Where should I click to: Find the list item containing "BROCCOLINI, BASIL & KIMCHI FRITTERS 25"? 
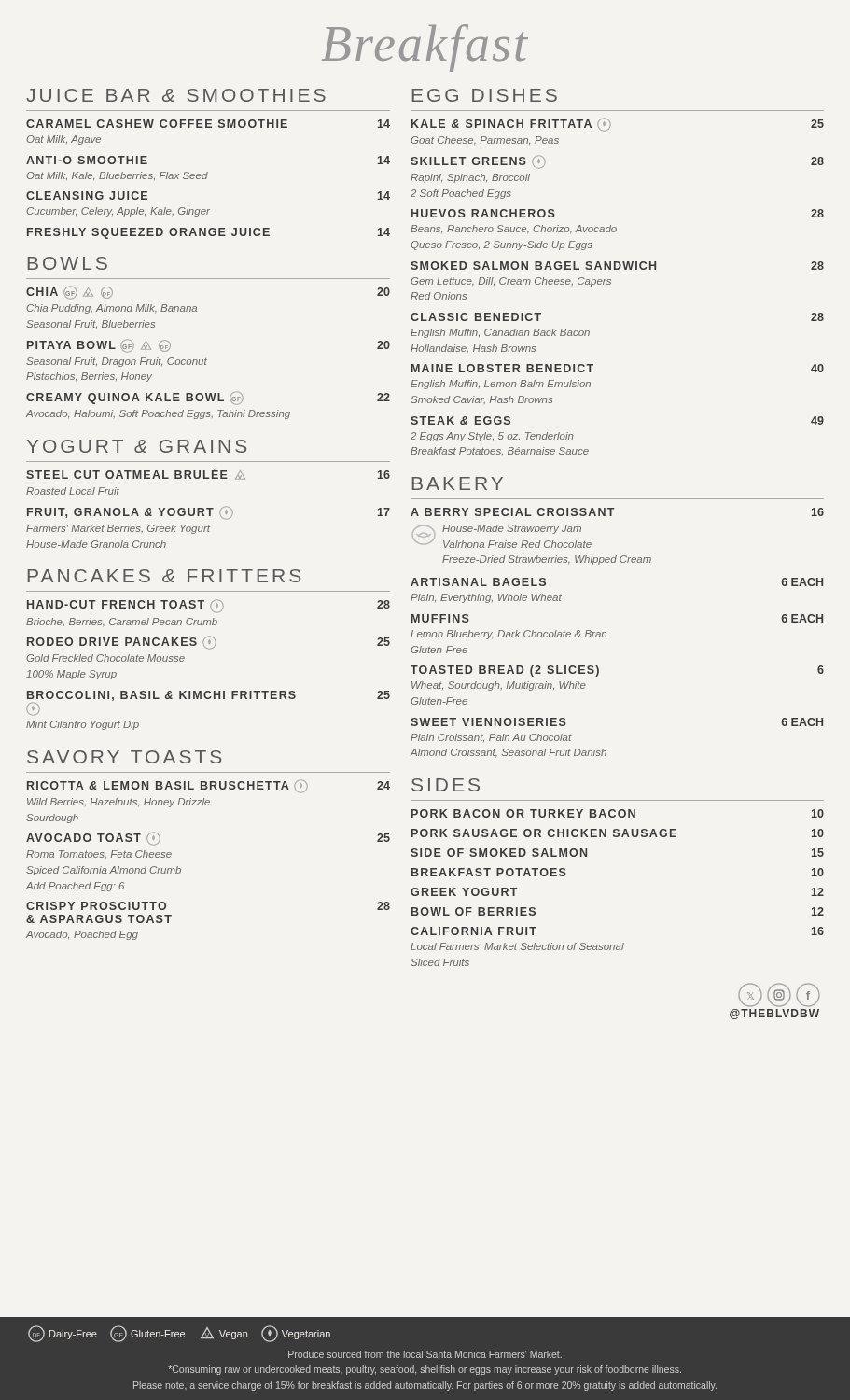[x=208, y=710]
